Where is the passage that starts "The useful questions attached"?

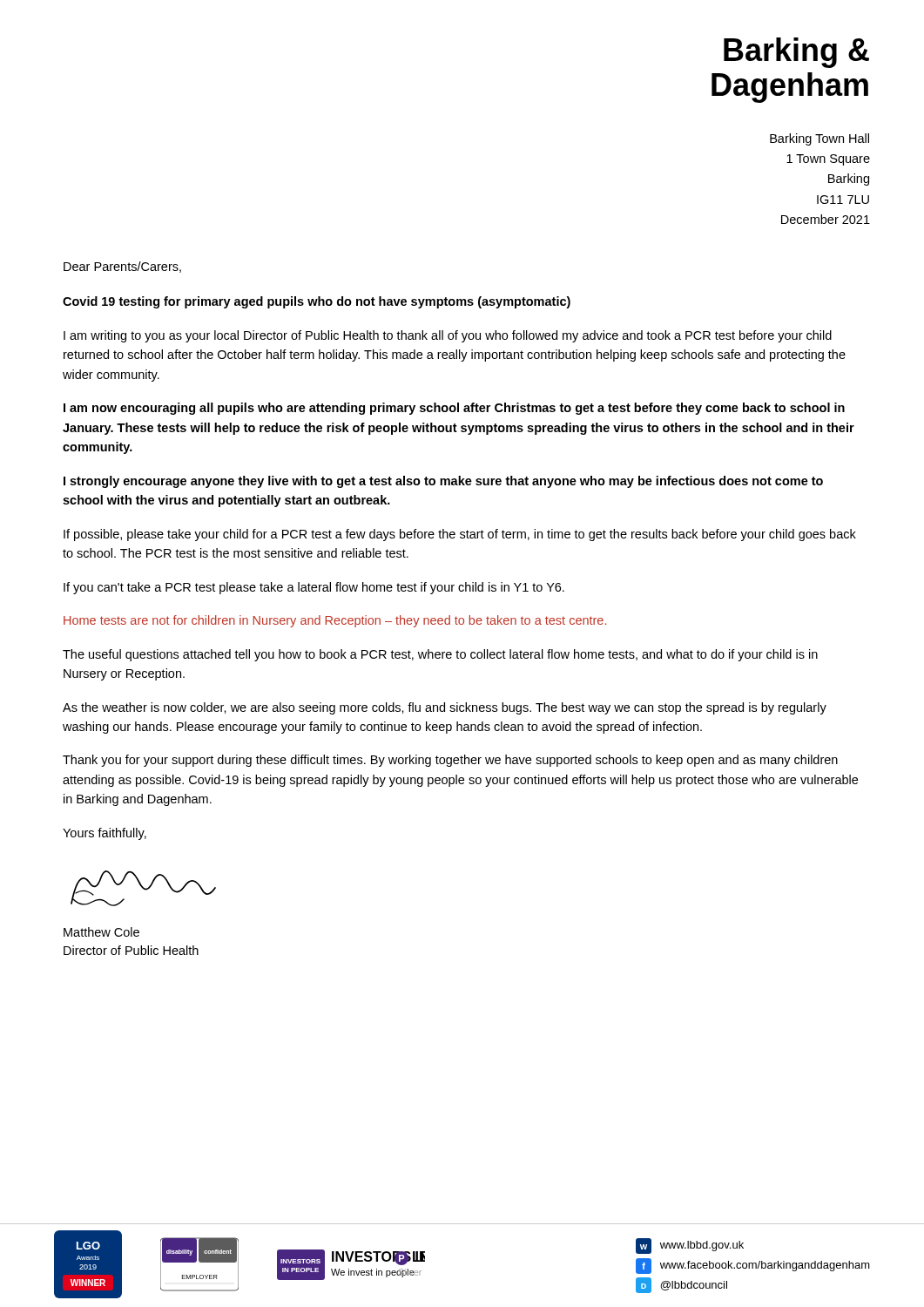pyautogui.click(x=440, y=664)
